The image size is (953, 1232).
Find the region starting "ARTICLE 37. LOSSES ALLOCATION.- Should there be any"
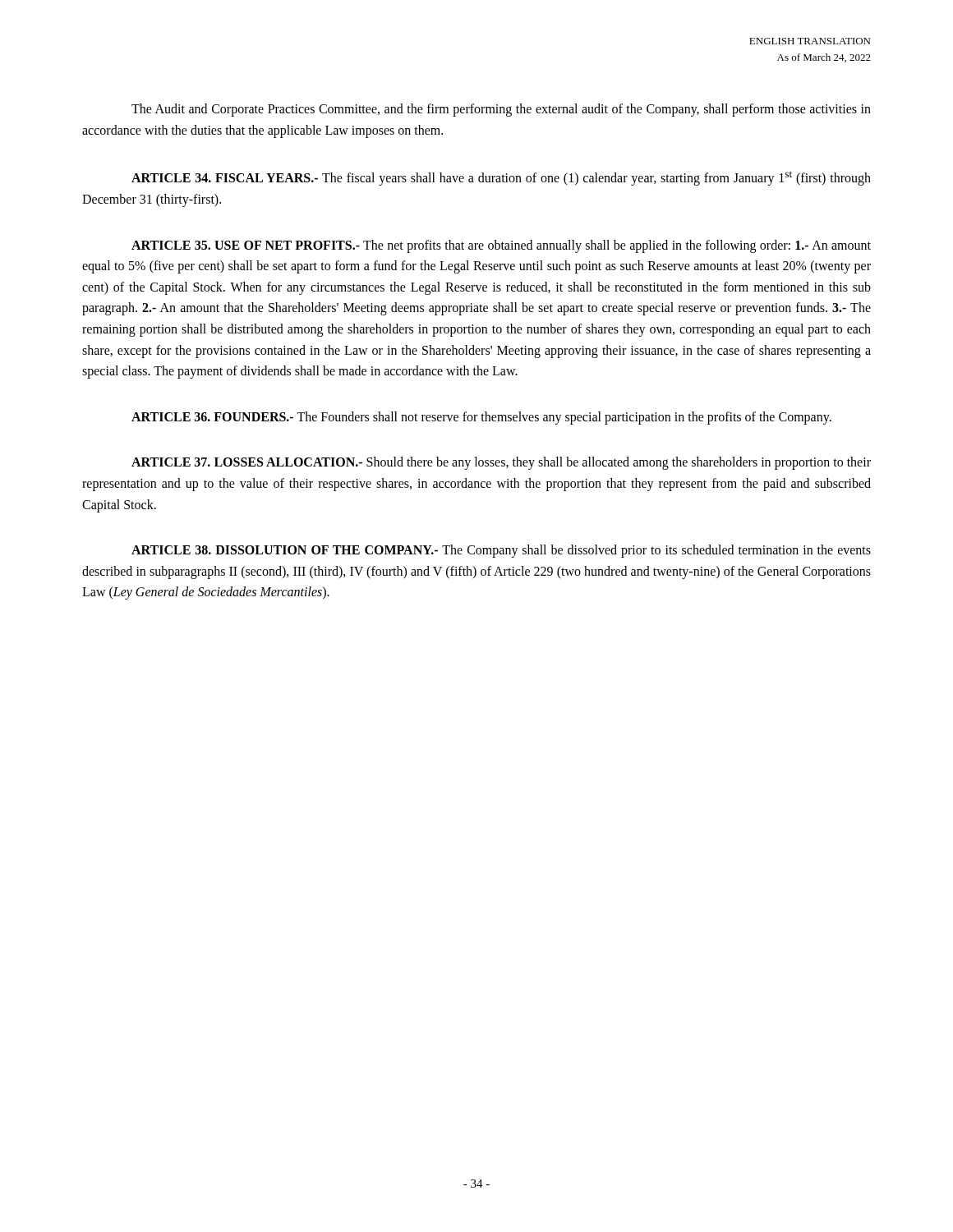click(x=476, y=484)
